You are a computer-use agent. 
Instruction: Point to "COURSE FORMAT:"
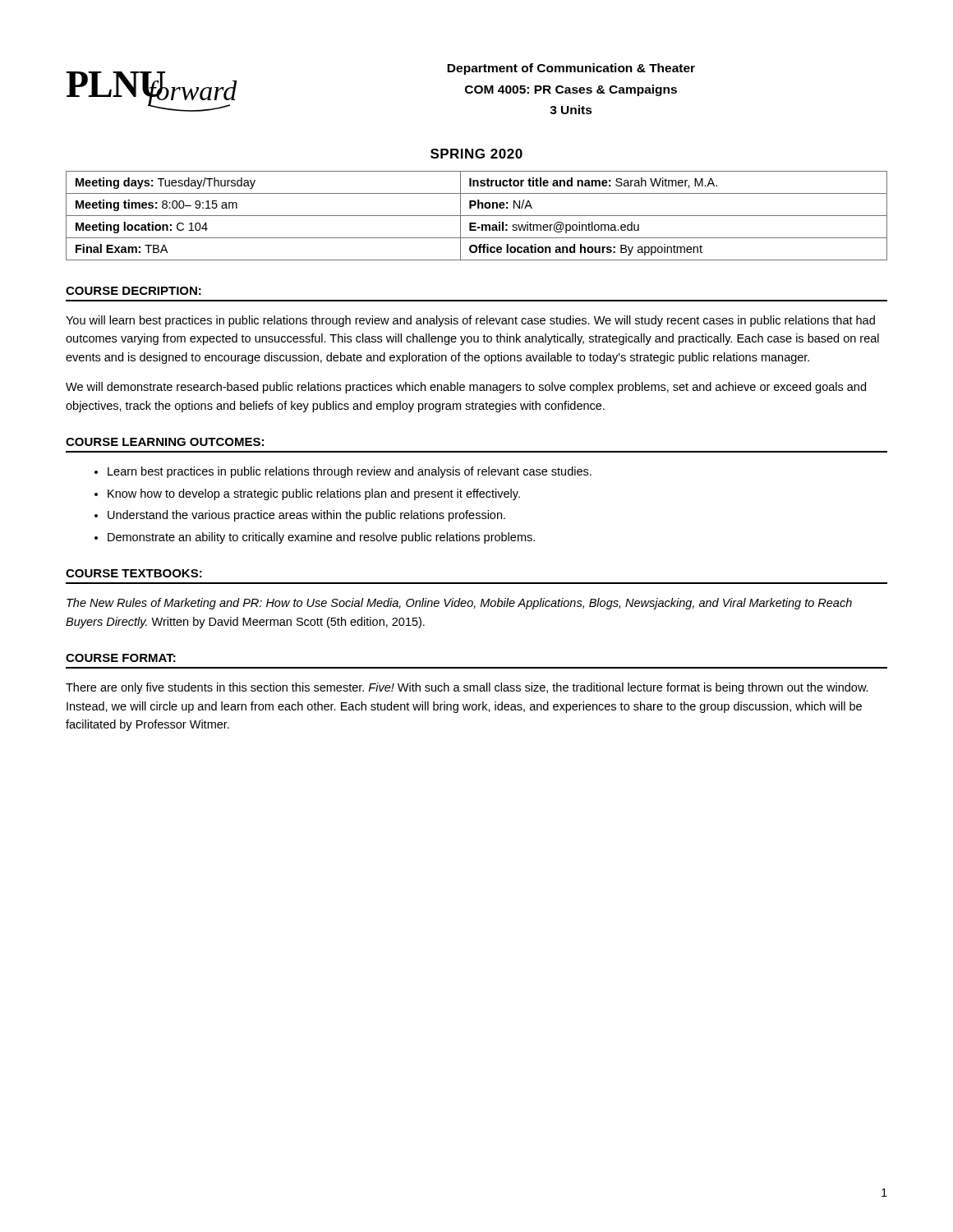[x=121, y=658]
